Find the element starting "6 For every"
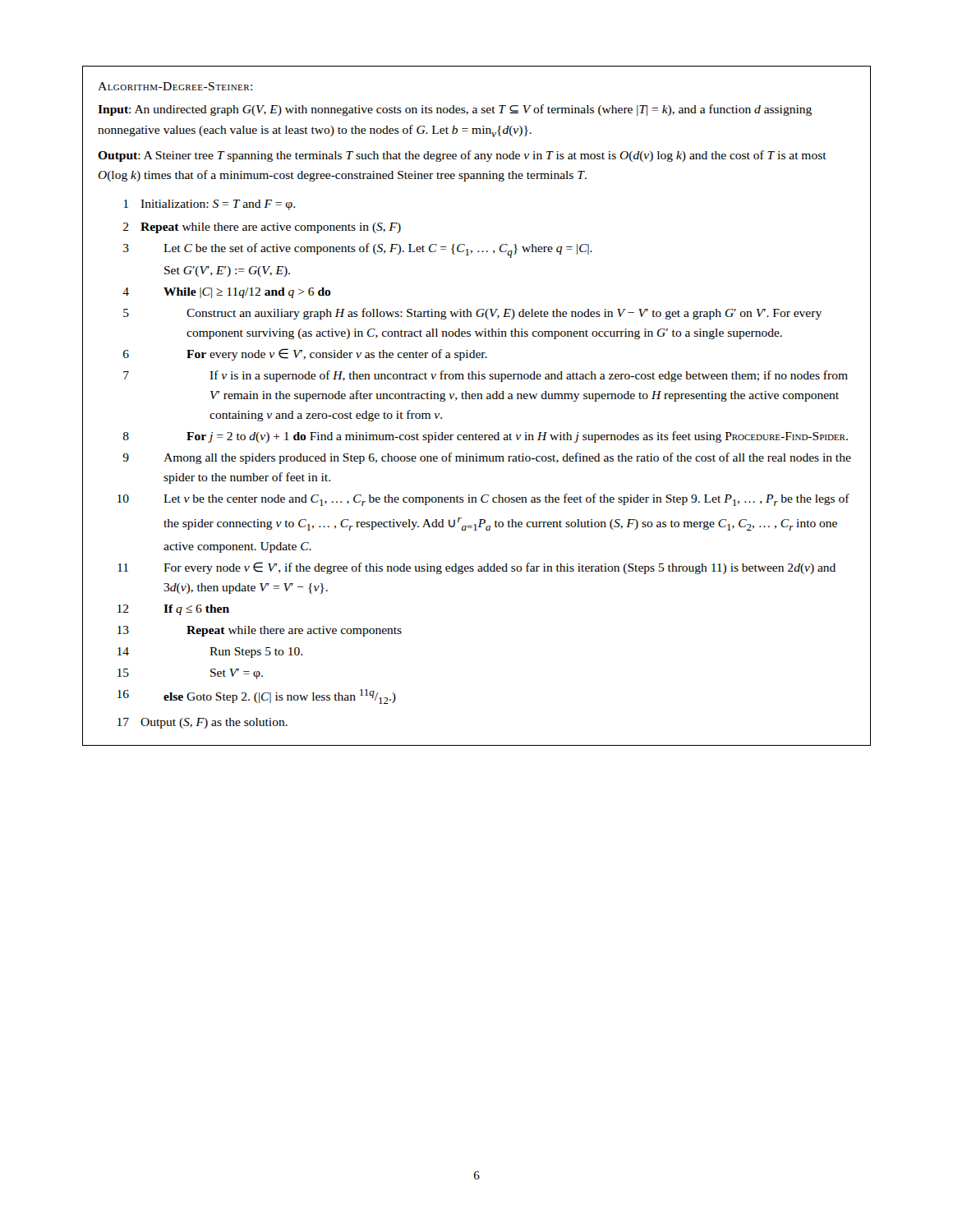This screenshot has height=1232, width=953. pos(476,354)
